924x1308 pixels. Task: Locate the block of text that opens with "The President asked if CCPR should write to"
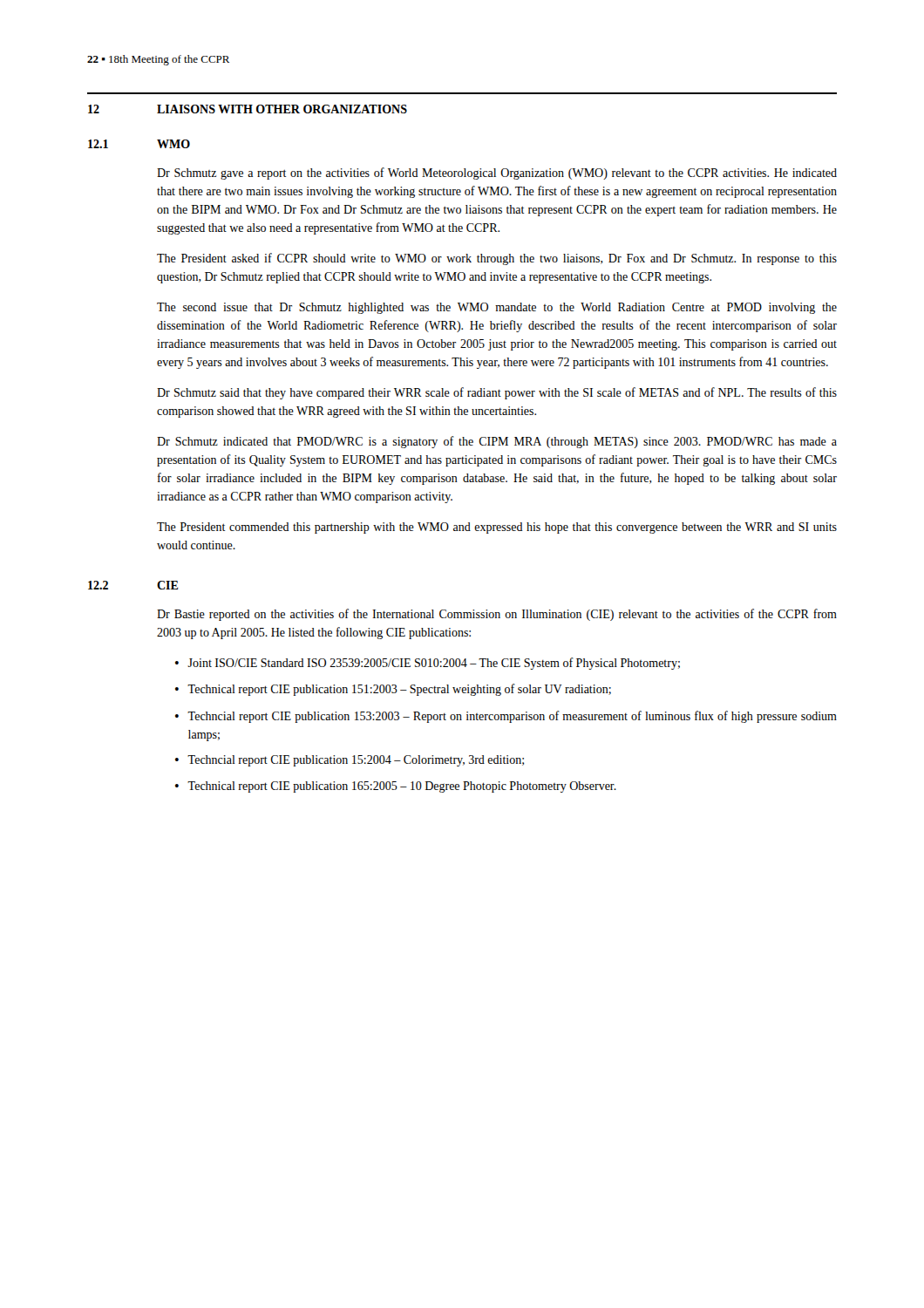497,268
